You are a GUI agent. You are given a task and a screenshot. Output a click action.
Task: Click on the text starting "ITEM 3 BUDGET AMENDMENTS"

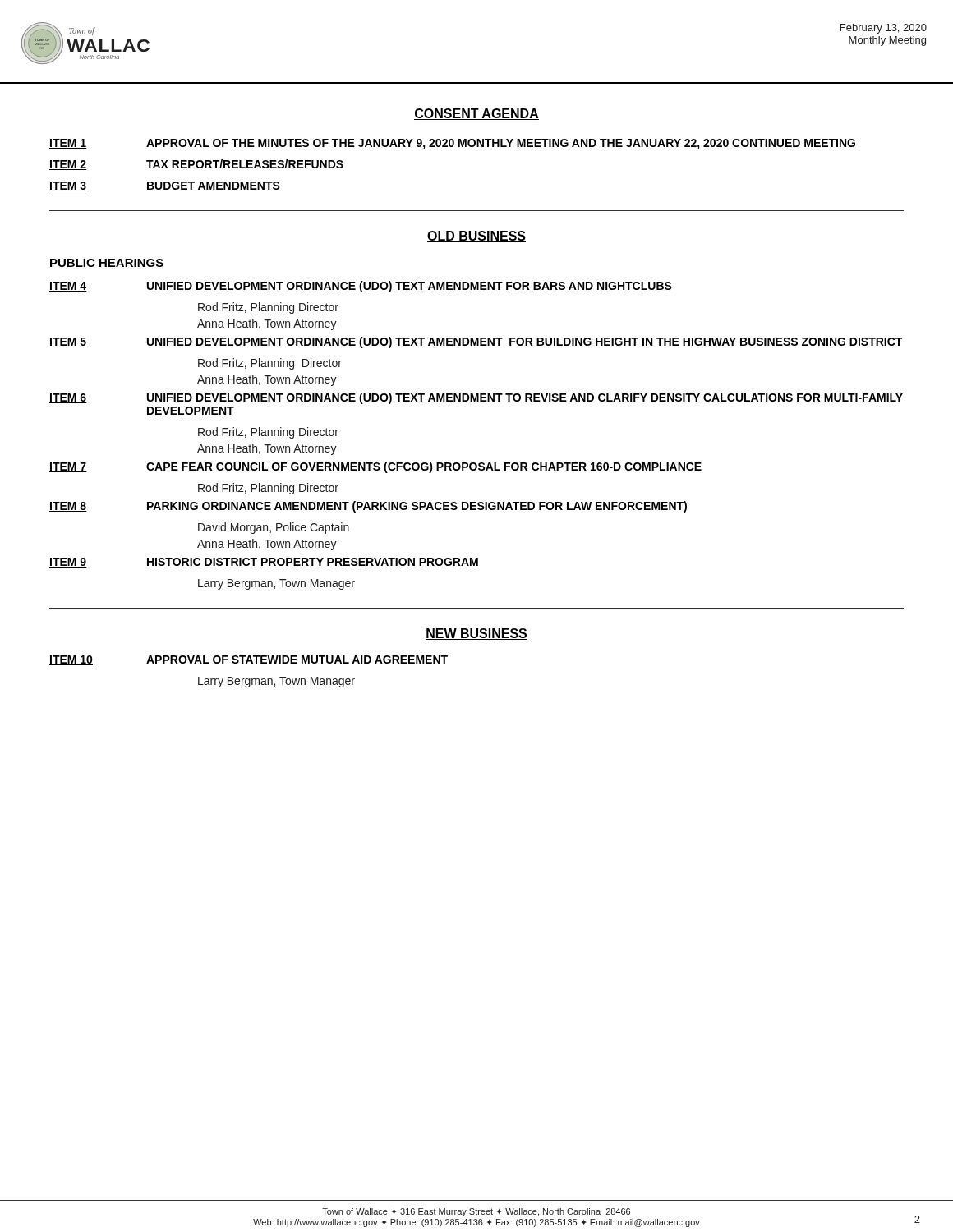pyautogui.click(x=165, y=186)
